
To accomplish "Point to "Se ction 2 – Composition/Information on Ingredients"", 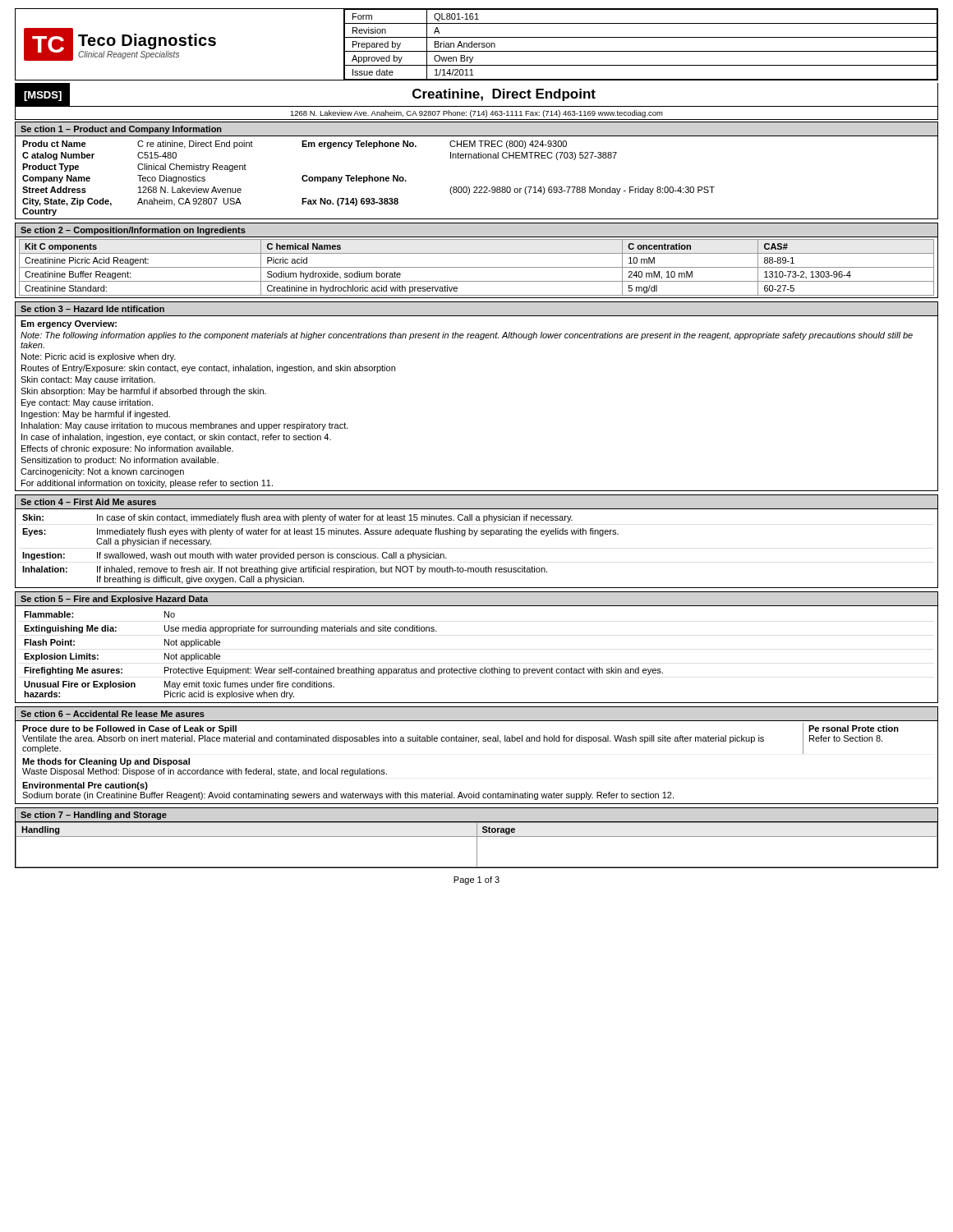I will pos(133,230).
